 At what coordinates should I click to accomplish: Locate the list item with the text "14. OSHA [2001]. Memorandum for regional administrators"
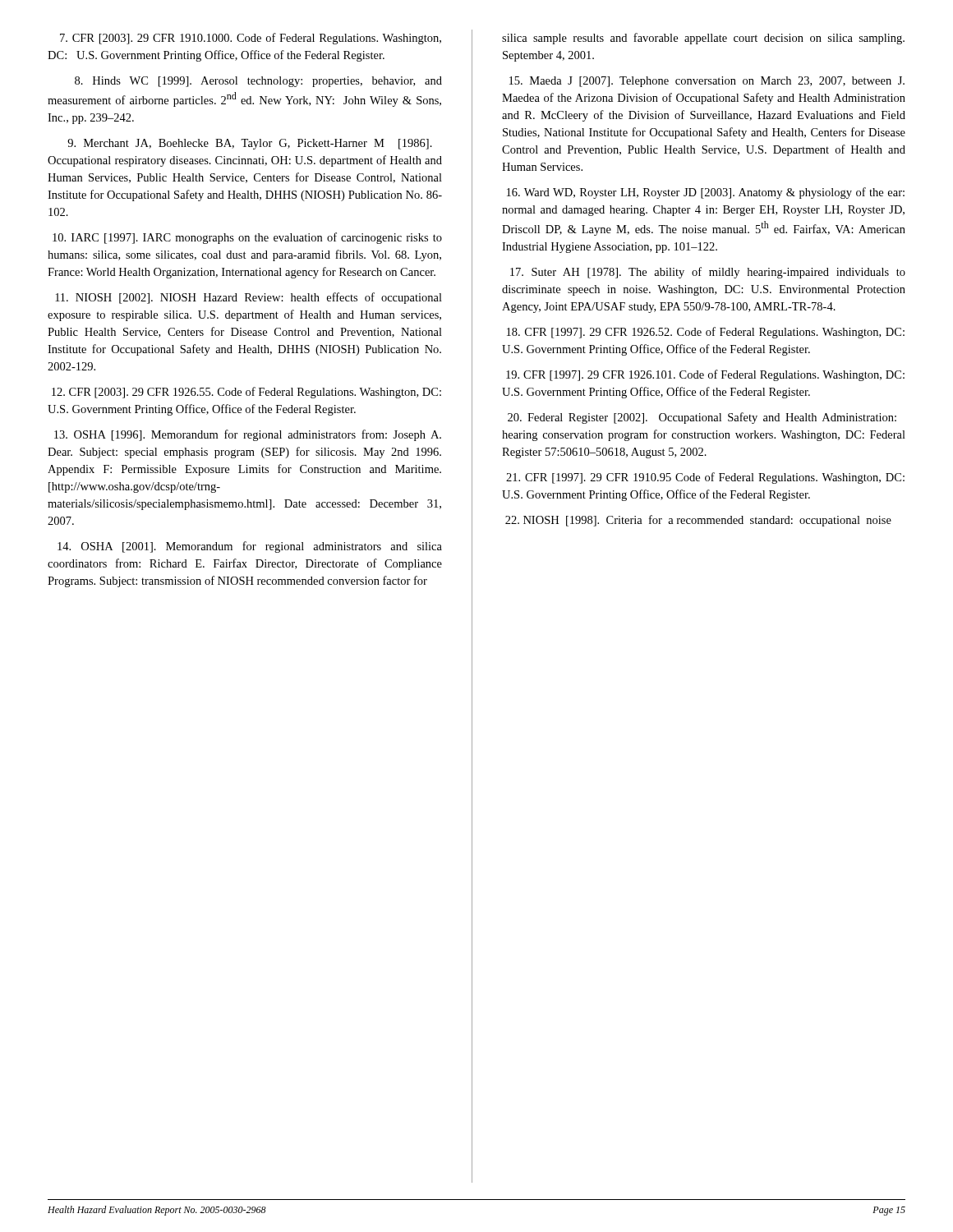[245, 564]
